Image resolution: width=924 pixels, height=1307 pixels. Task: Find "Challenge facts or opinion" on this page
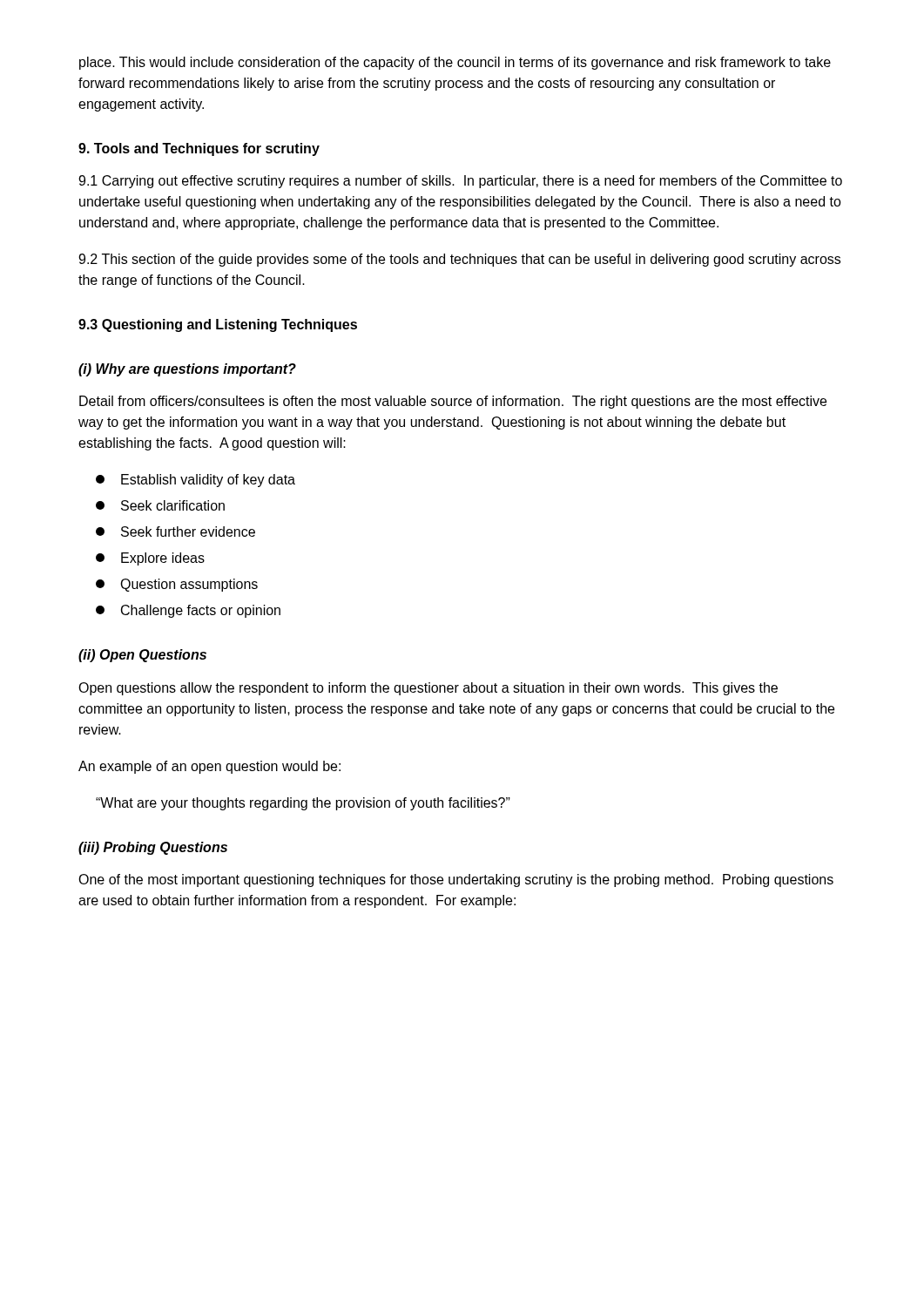189,611
